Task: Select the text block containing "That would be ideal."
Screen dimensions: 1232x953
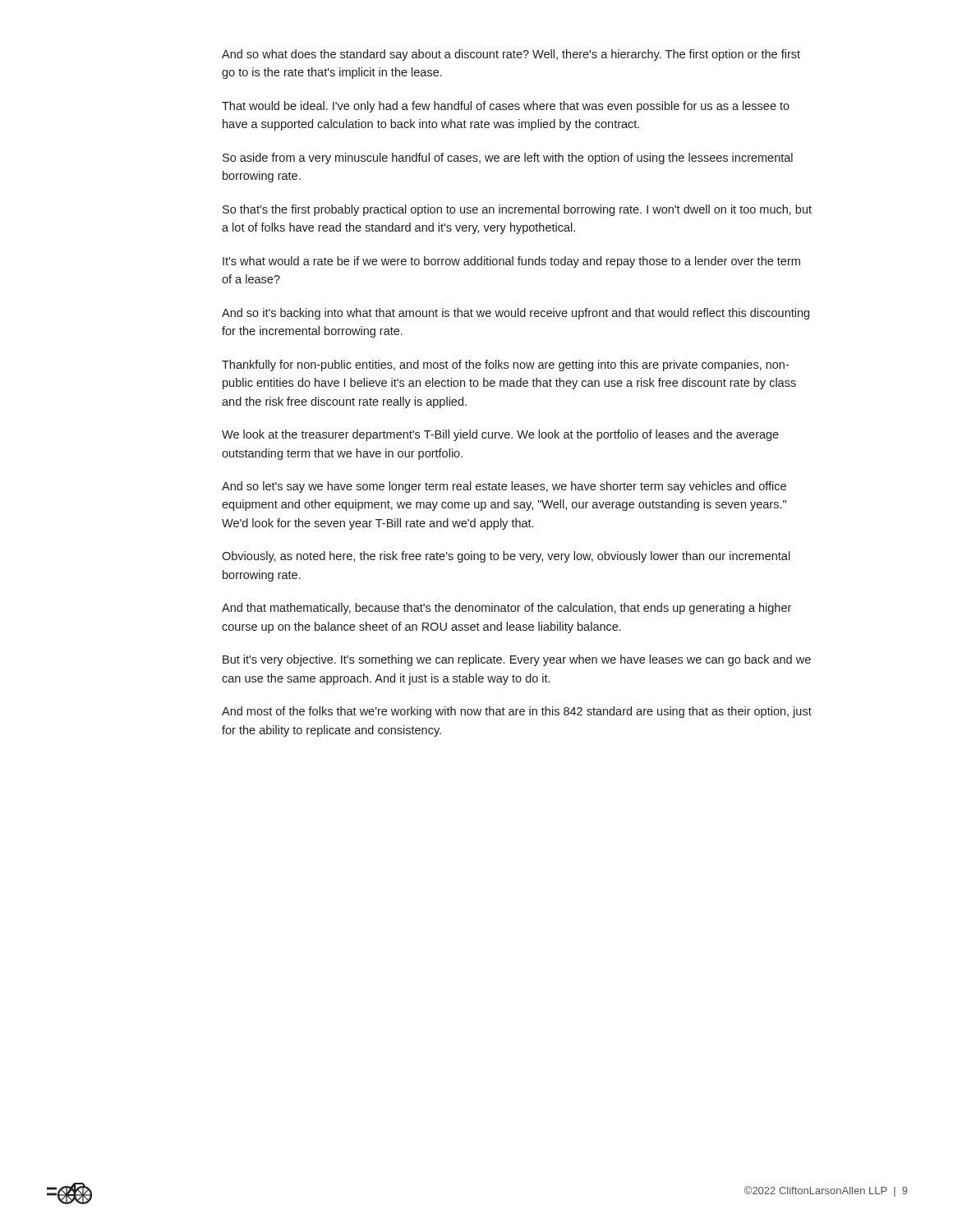Action: pos(506,115)
